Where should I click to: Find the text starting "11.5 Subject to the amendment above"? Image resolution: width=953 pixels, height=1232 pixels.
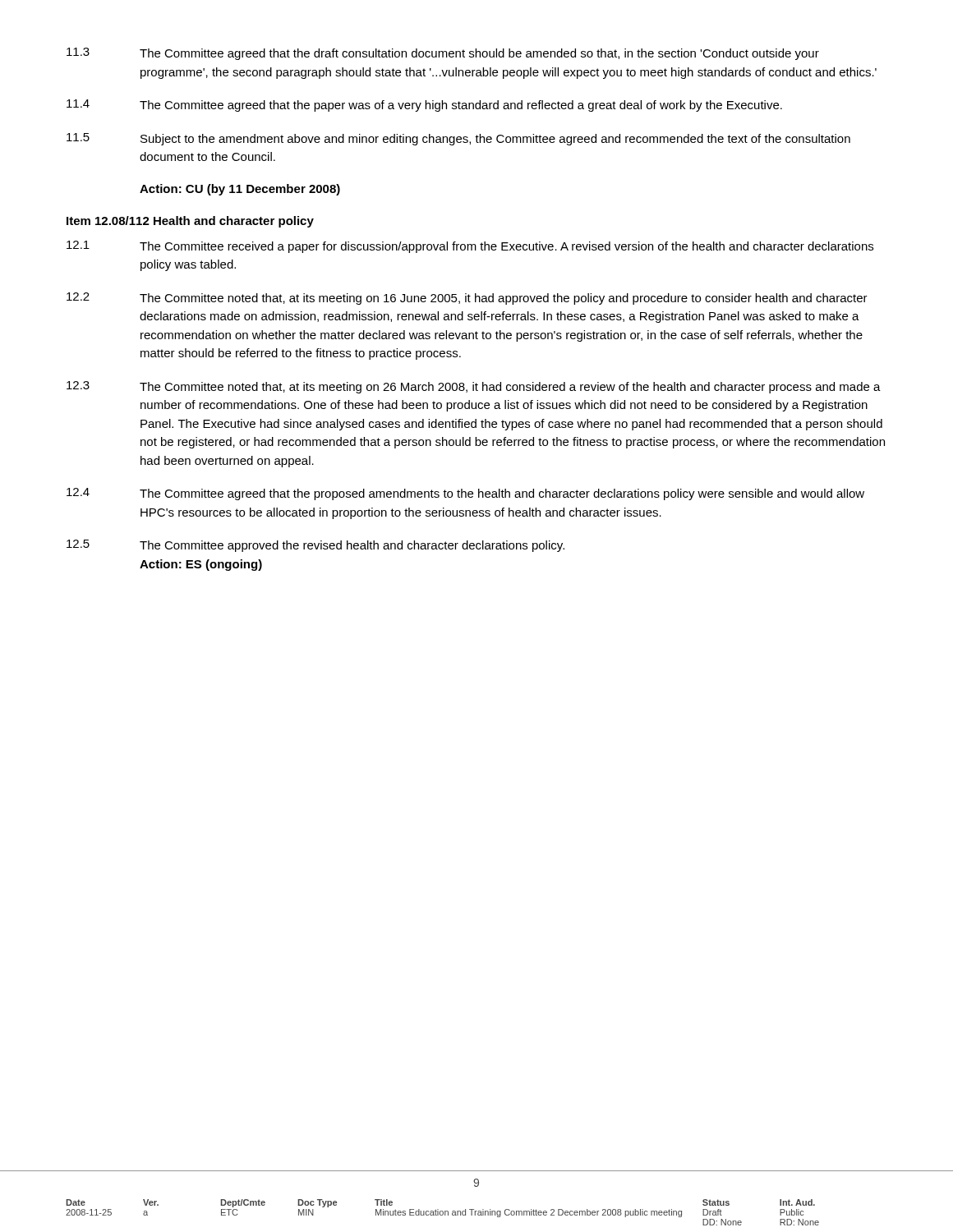click(x=476, y=148)
